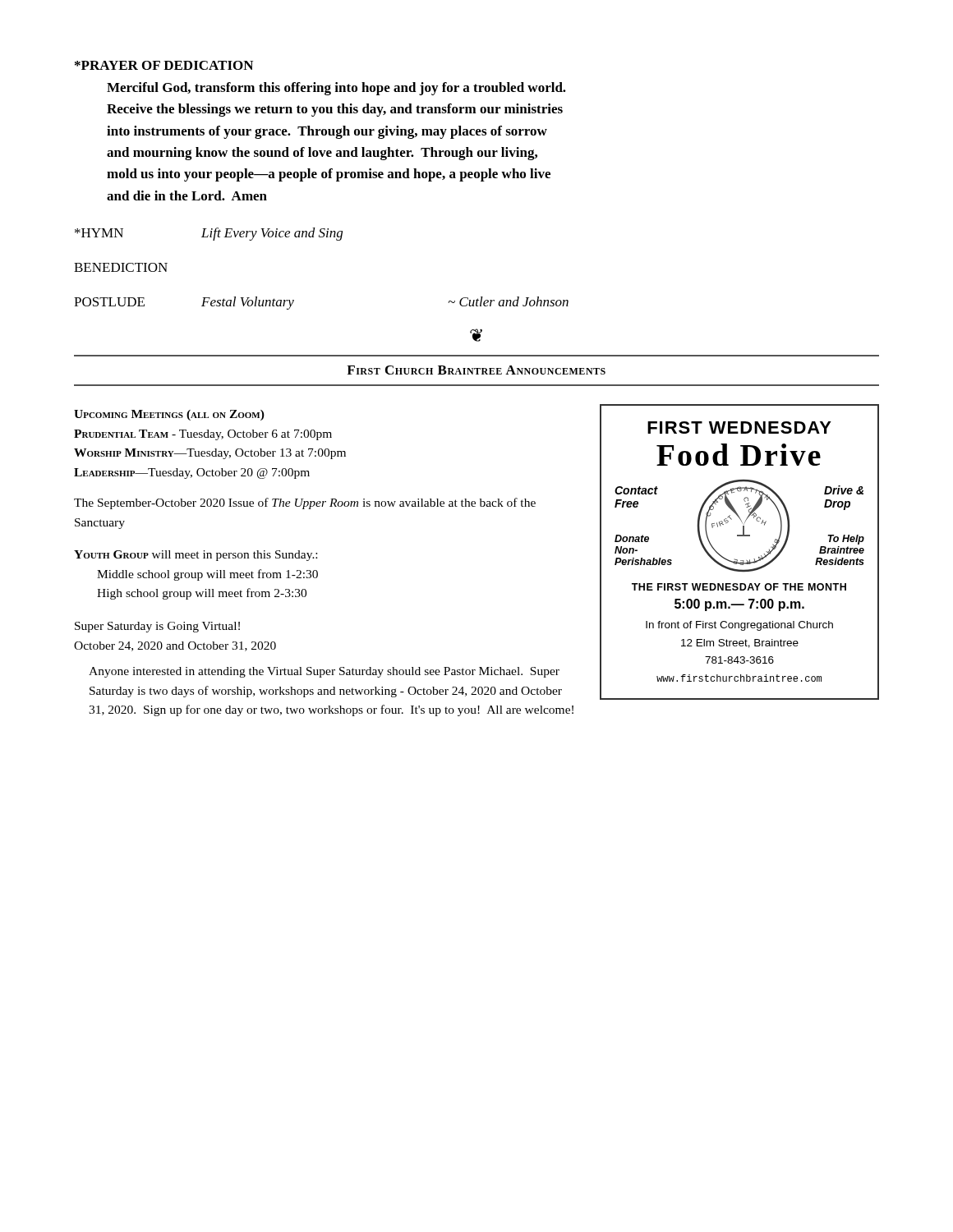Select the infographic
Image resolution: width=953 pixels, height=1232 pixels.
[x=739, y=552]
